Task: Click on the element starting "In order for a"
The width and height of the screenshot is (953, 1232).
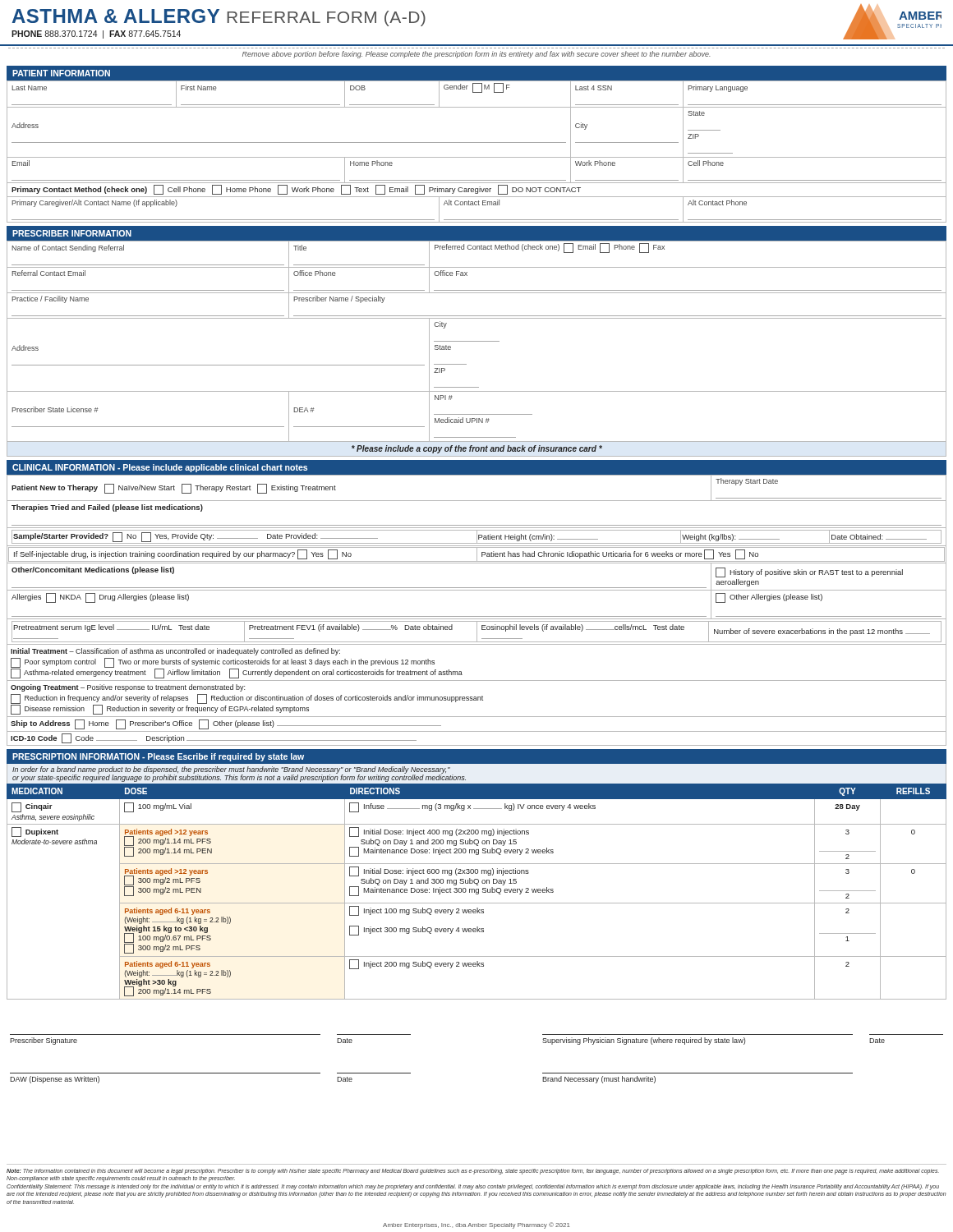Action: pyautogui.click(x=240, y=774)
